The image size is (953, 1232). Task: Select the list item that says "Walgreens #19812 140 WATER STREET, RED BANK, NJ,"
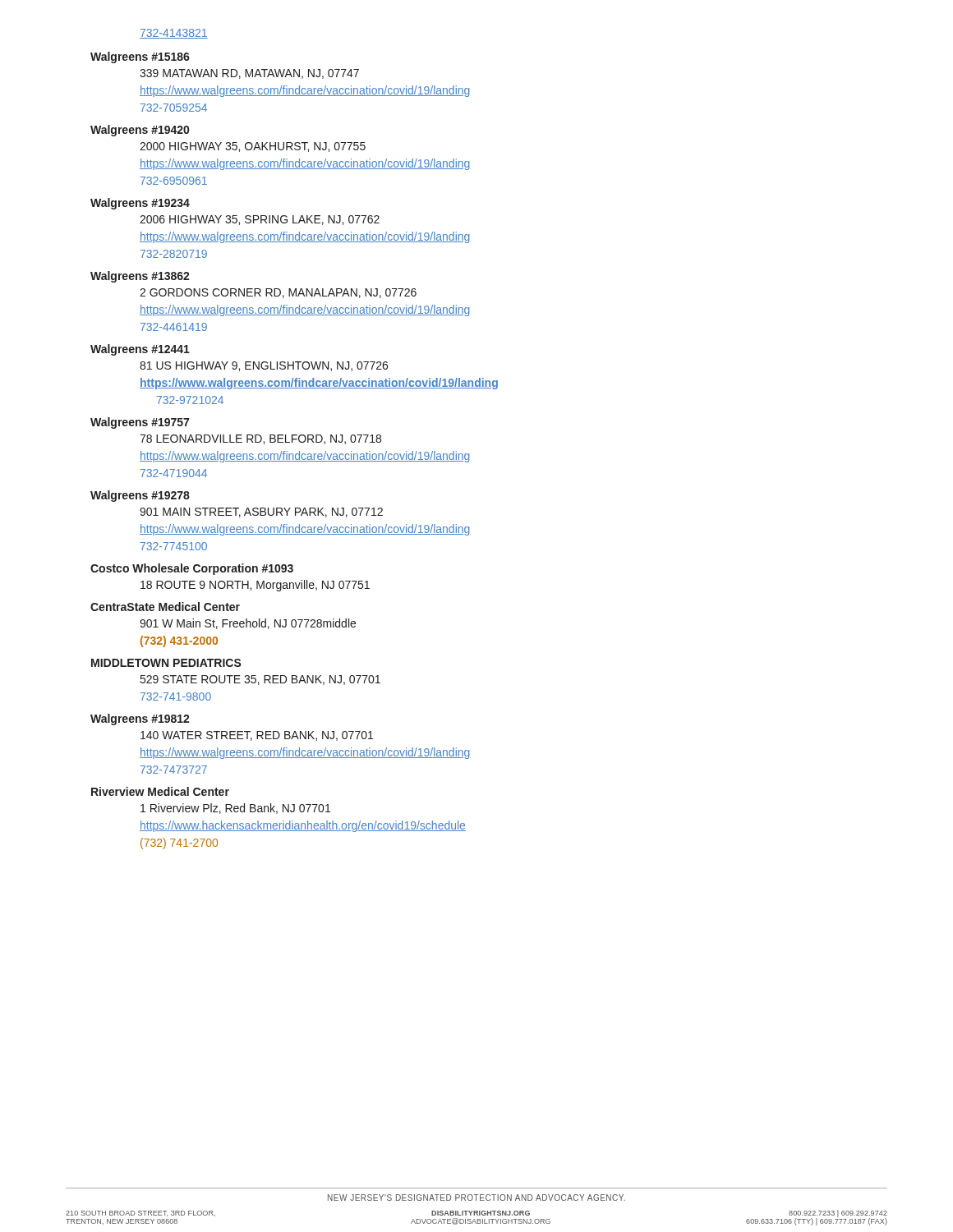click(x=476, y=745)
